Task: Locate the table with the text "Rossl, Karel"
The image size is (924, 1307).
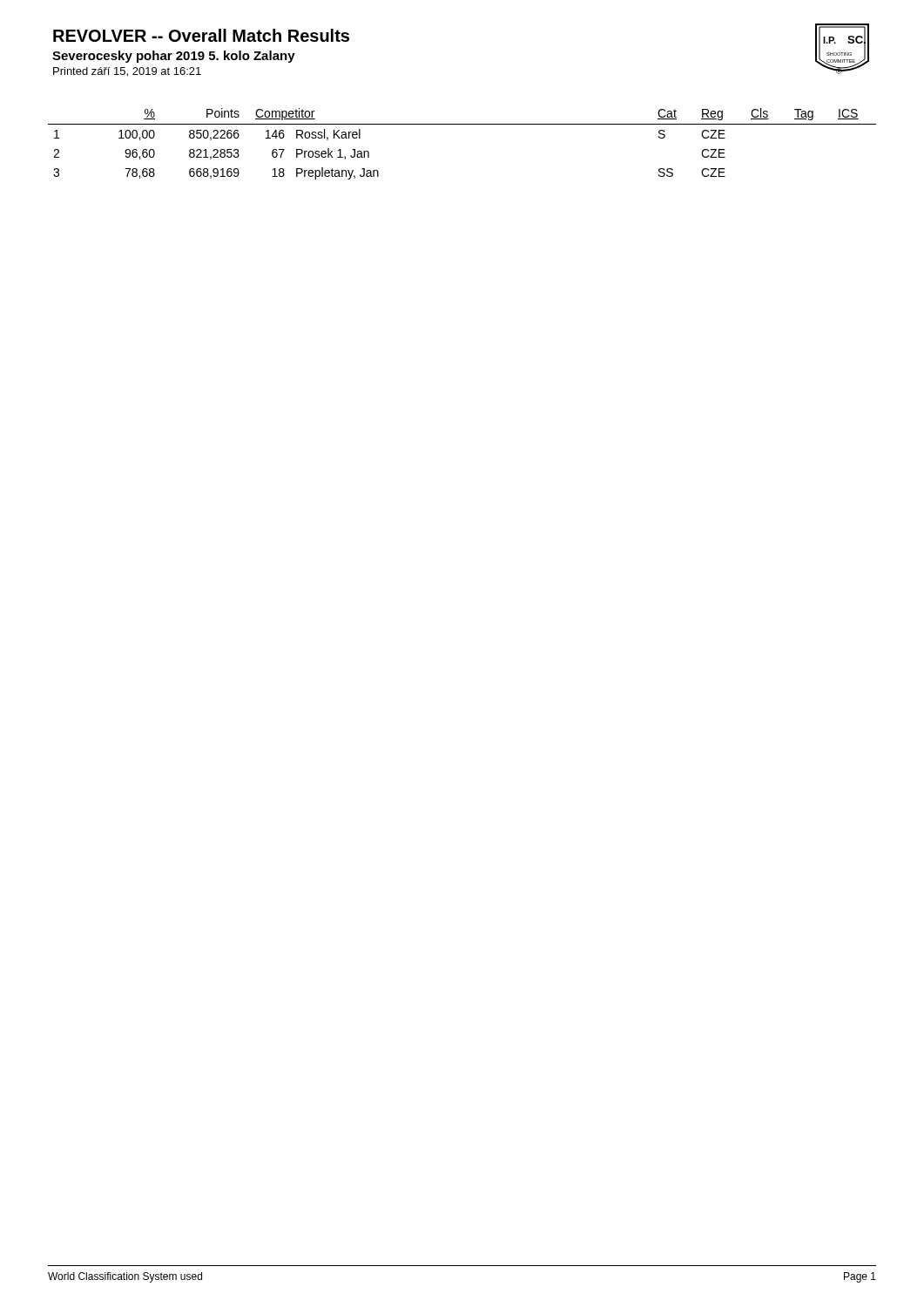Action: point(462,143)
